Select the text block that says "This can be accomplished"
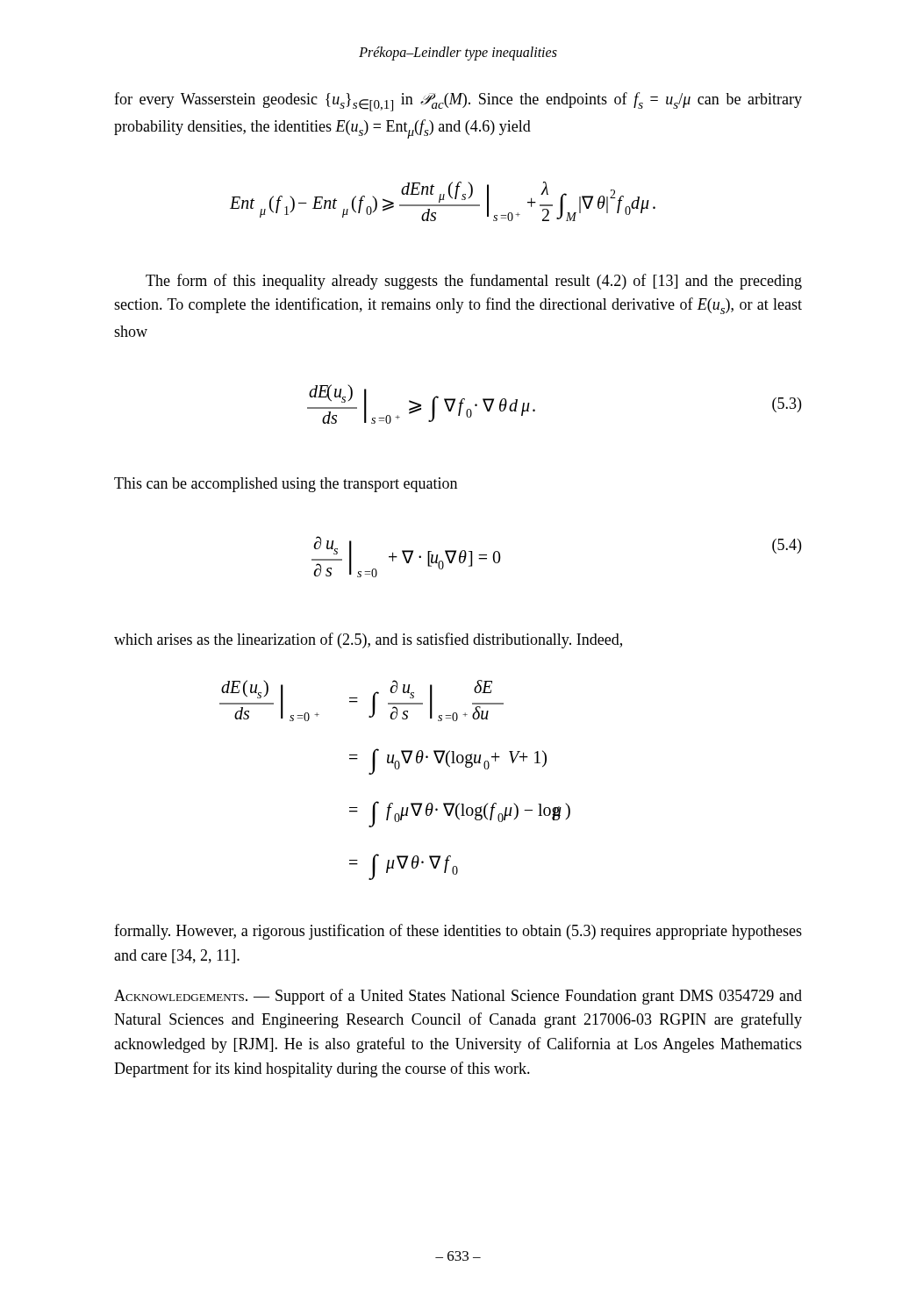This screenshot has width=916, height=1316. pyautogui.click(x=286, y=483)
